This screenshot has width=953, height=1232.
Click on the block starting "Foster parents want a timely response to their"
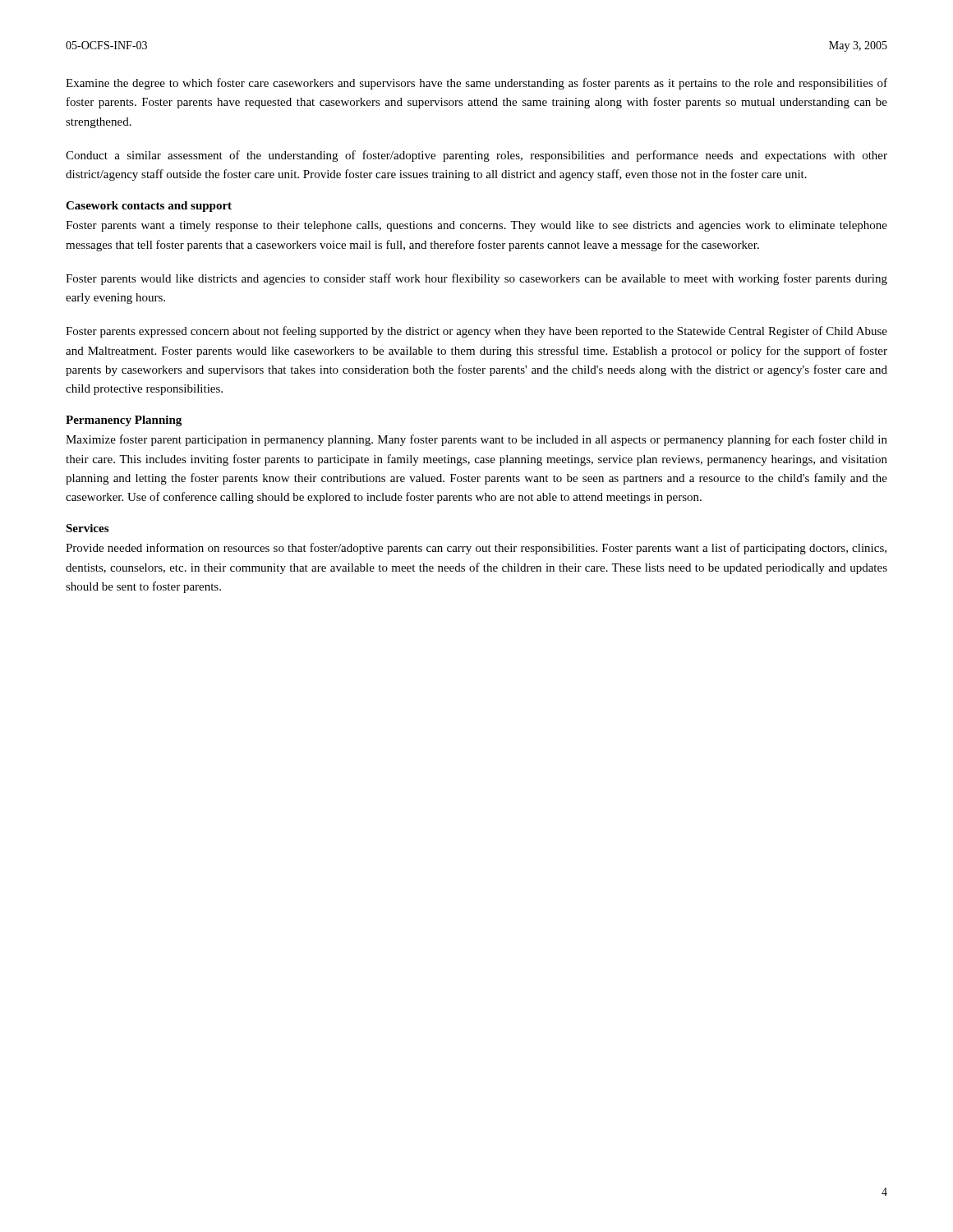476,235
